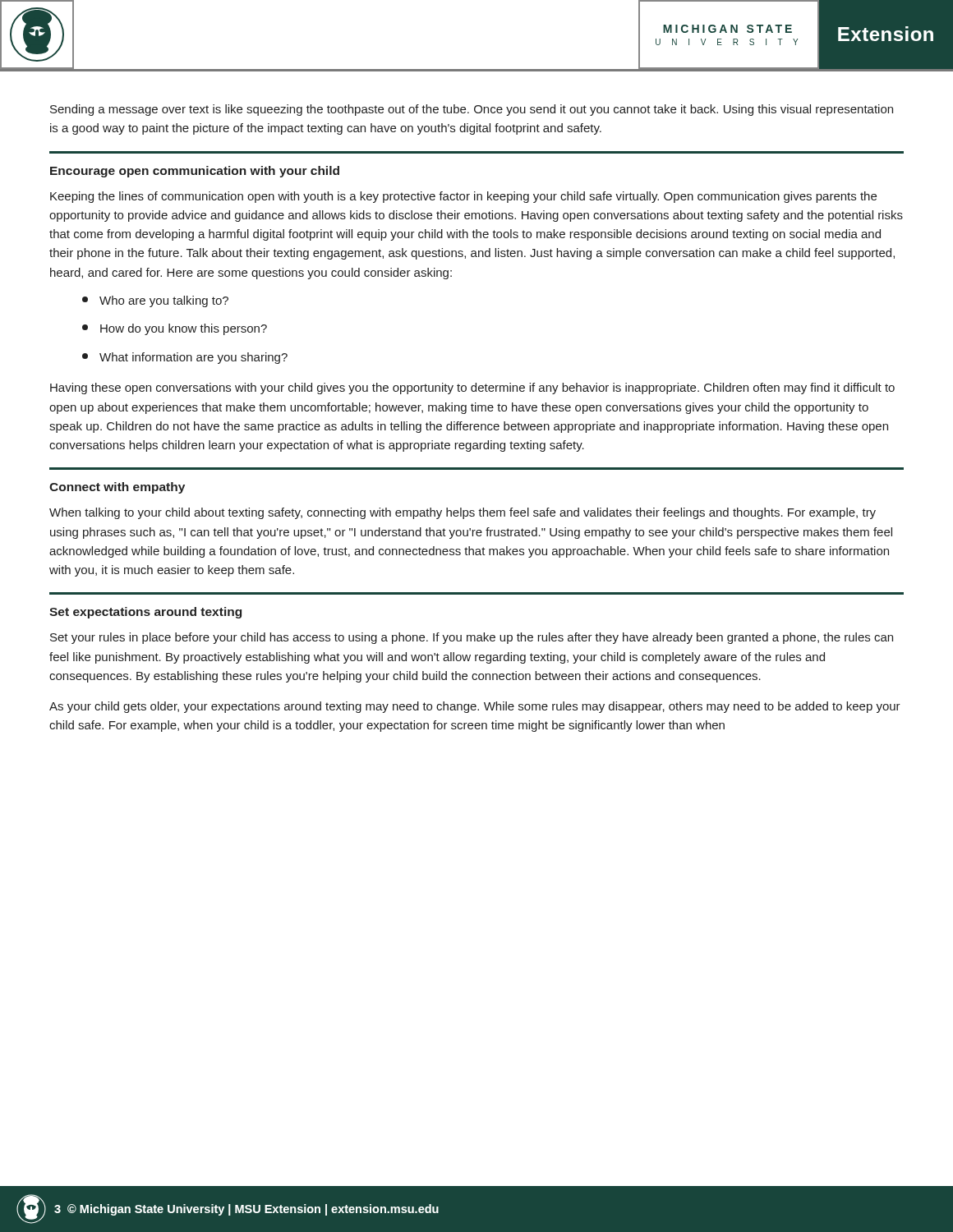Image resolution: width=953 pixels, height=1232 pixels.
Task: Locate the region starting "Set your rules in place before"
Action: (x=472, y=656)
